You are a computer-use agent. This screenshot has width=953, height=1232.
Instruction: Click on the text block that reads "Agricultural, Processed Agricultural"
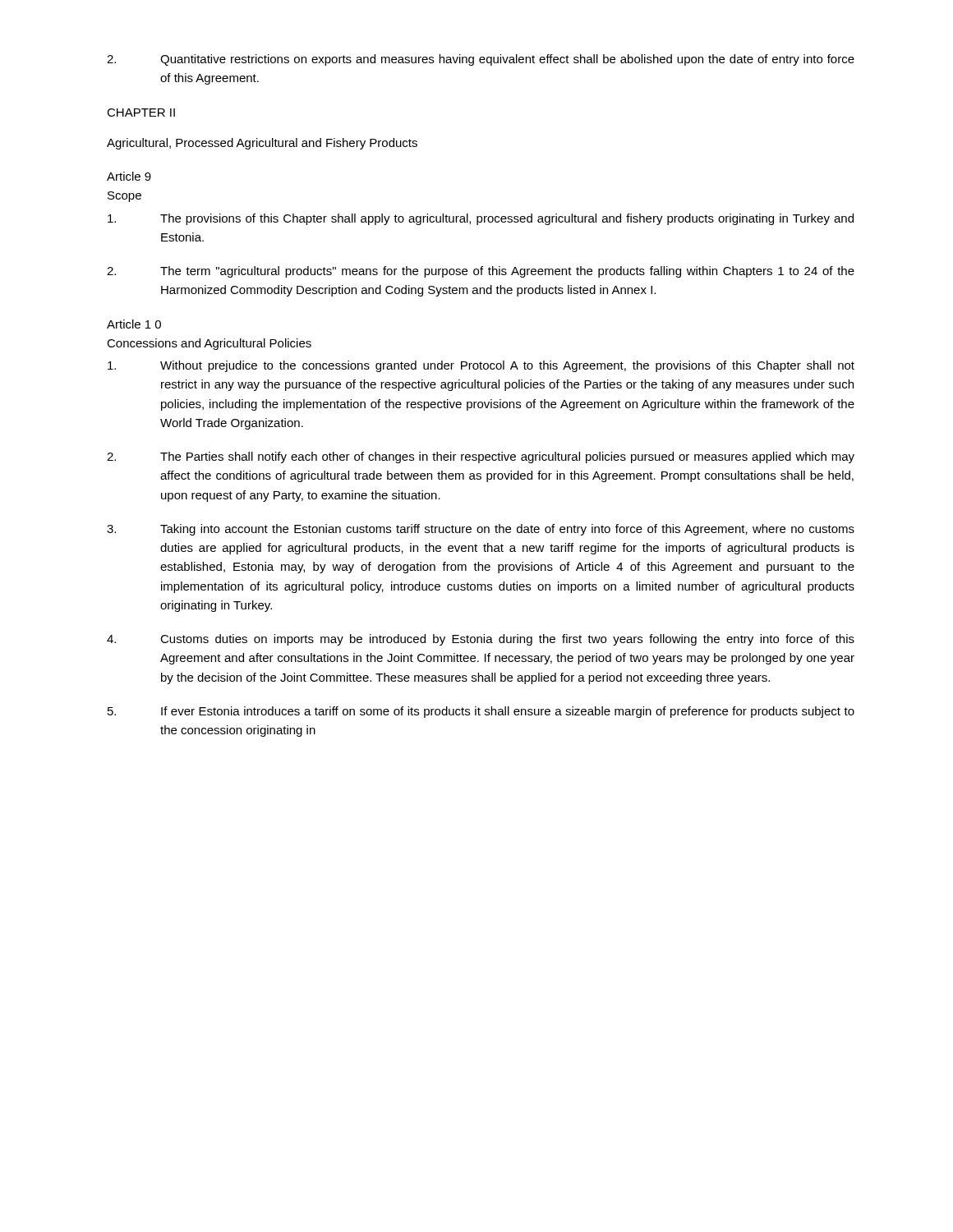(x=262, y=142)
